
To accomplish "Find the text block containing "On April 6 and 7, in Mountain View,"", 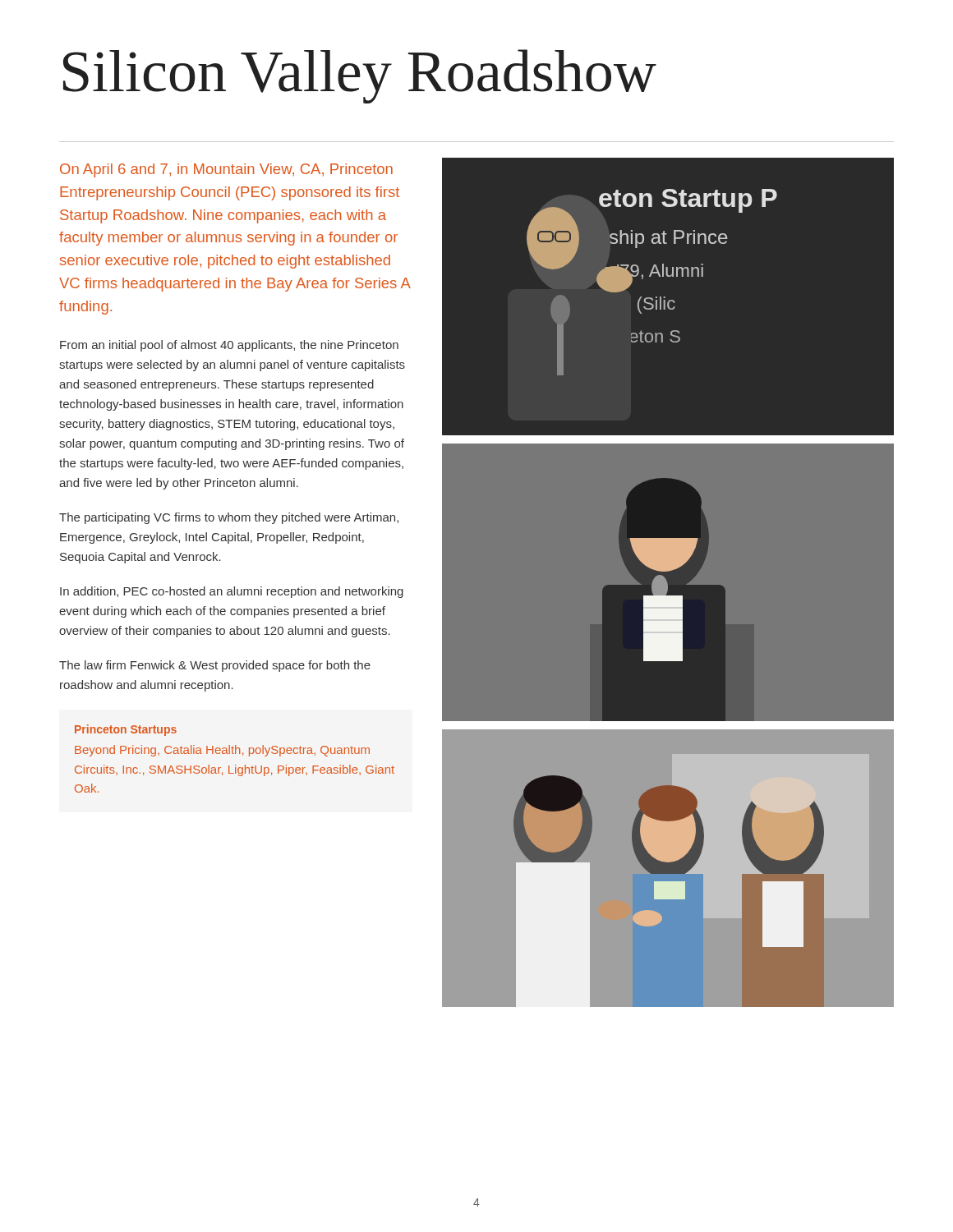I will tap(234, 237).
